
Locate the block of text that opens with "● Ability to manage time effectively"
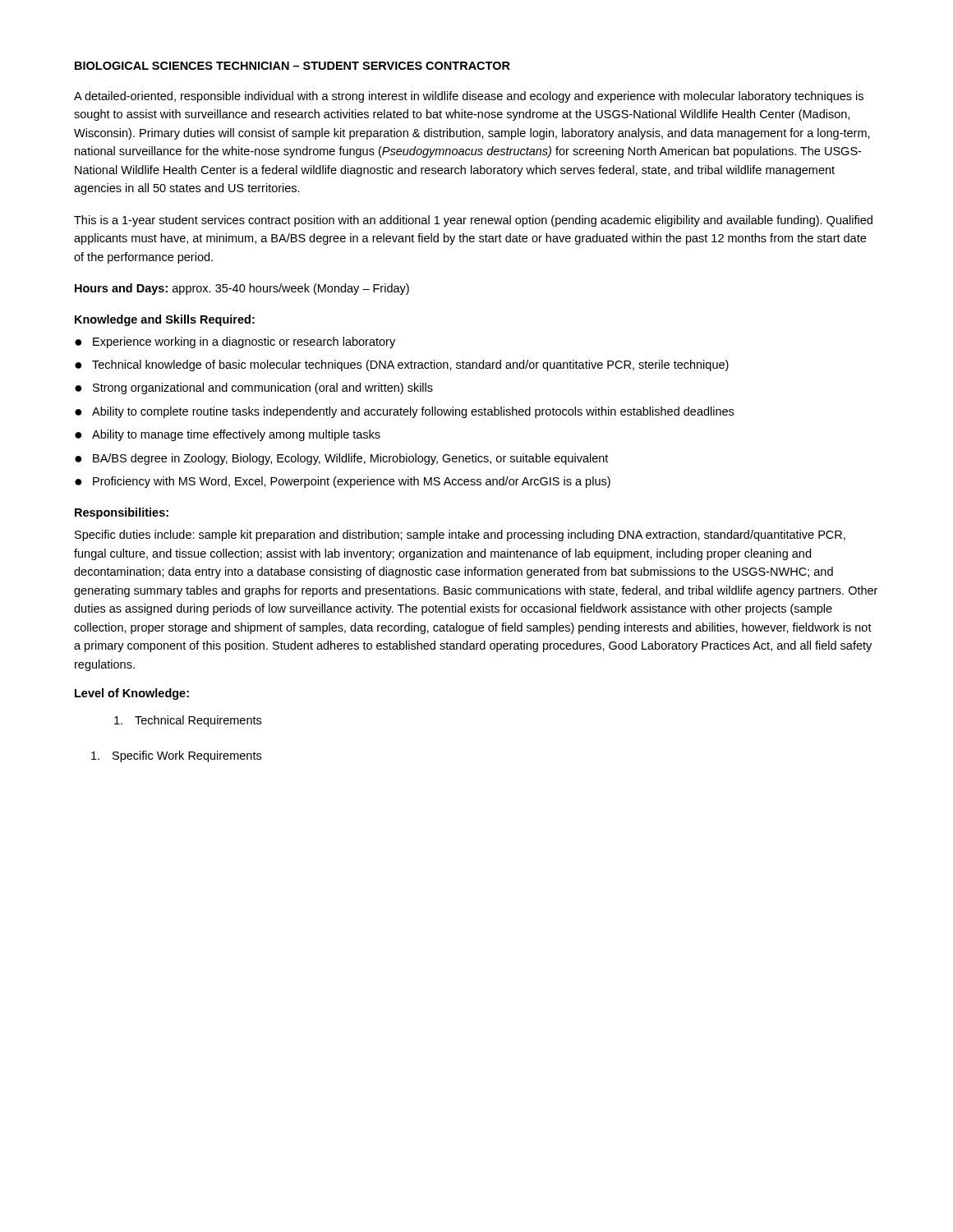tap(228, 435)
